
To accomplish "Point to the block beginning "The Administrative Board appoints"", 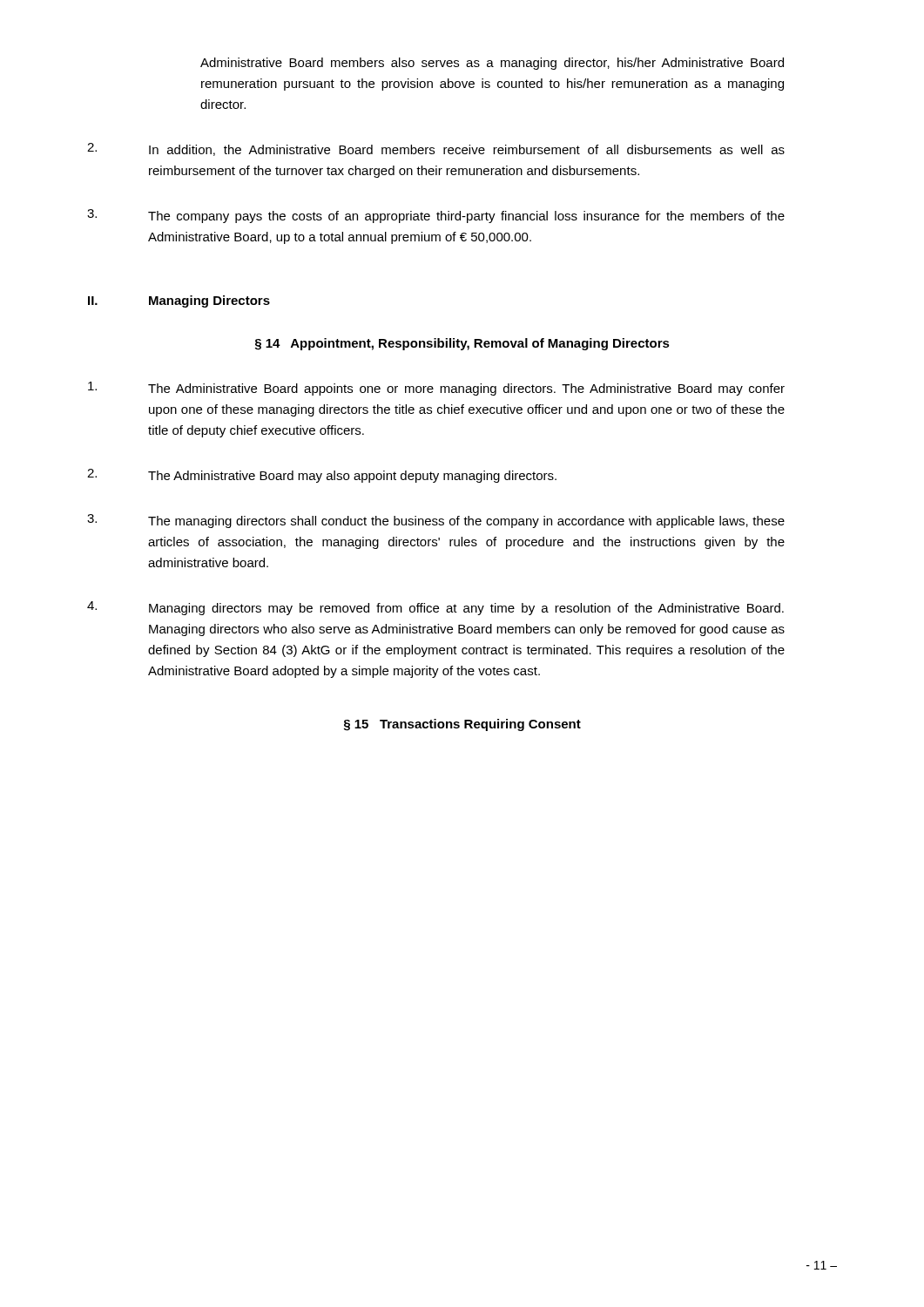I will pos(436,409).
